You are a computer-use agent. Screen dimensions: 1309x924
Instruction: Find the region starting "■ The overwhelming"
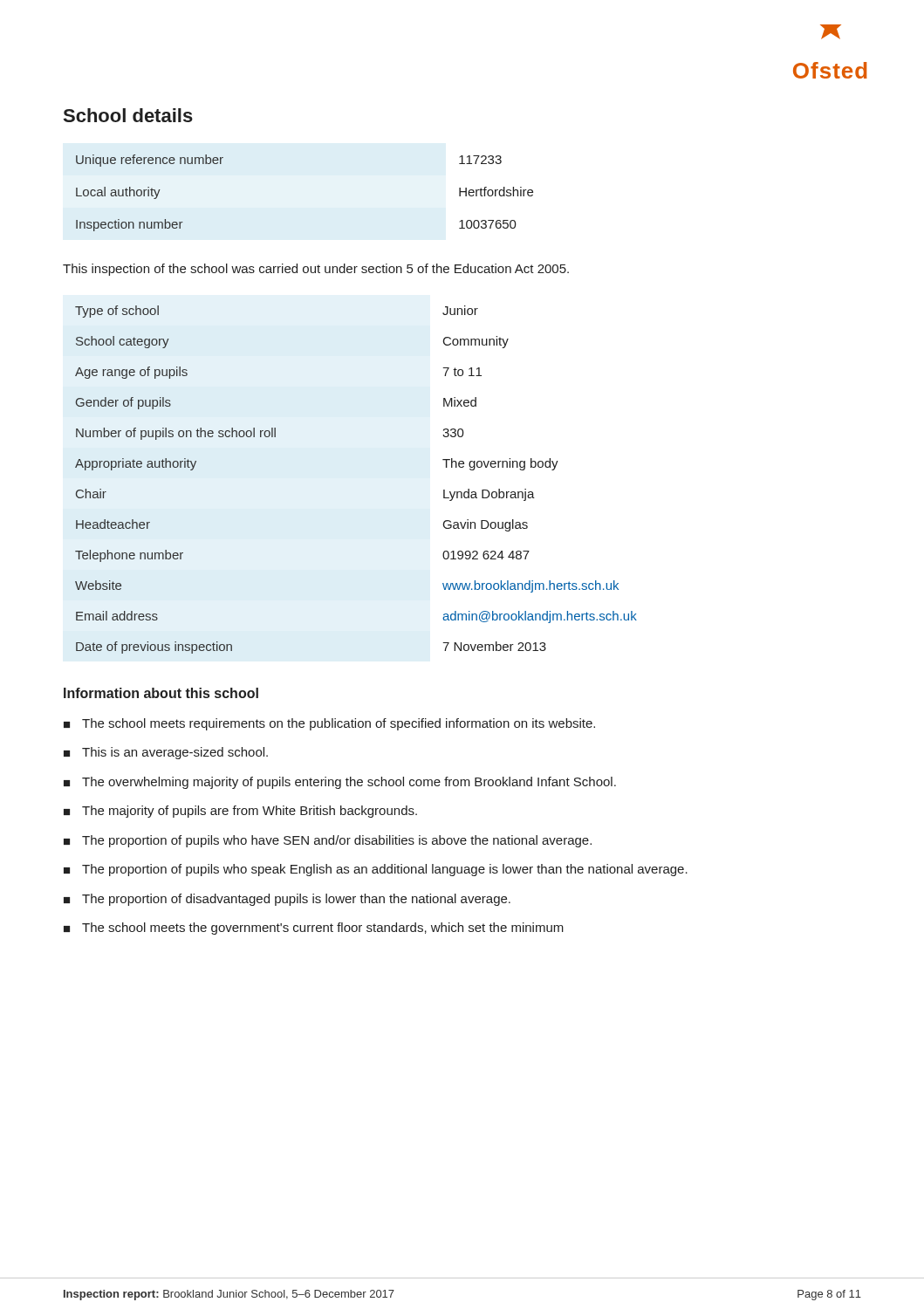462,782
